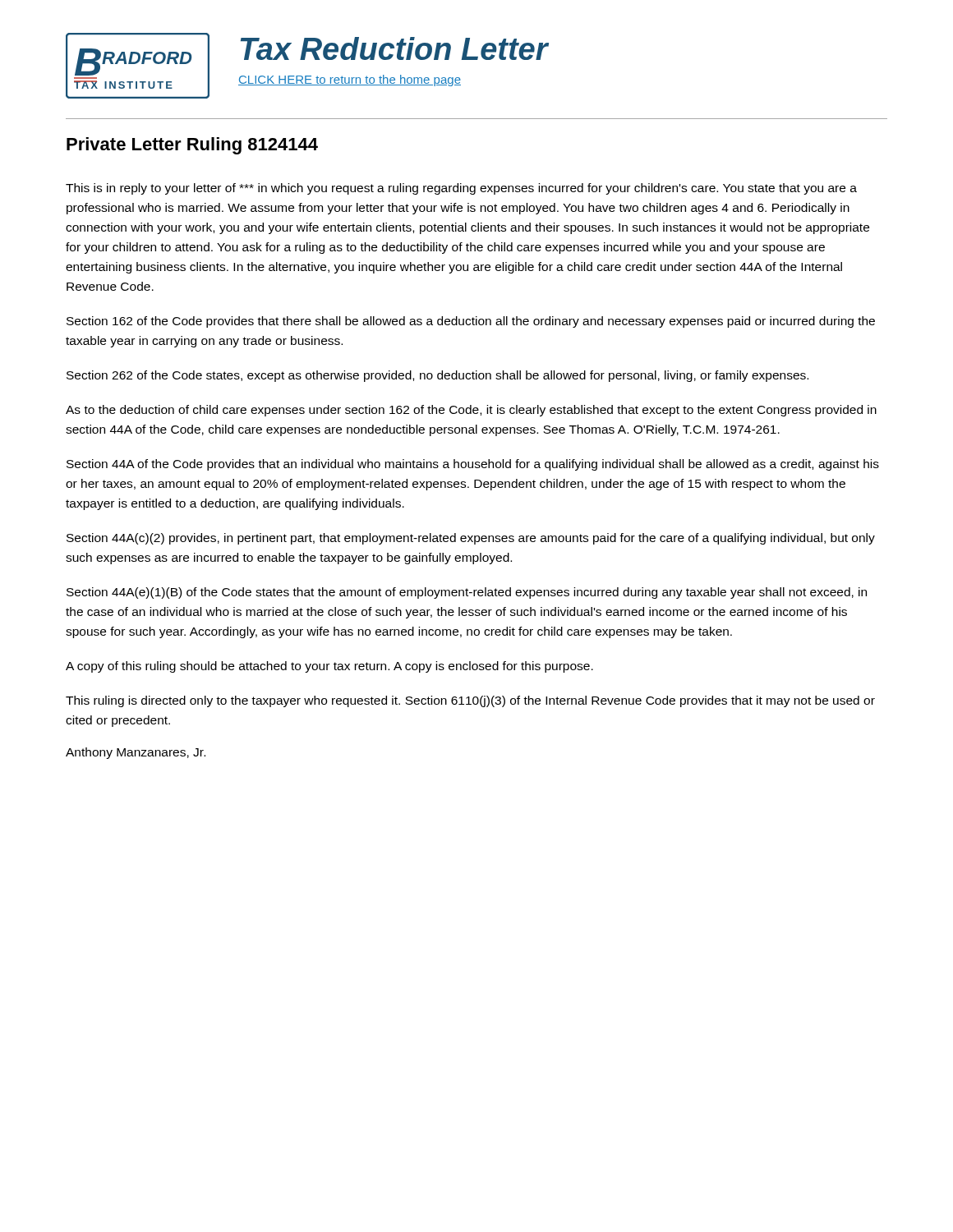953x1232 pixels.
Task: Find the text block starting "Section 162 of the Code provides that there"
Action: 471,331
